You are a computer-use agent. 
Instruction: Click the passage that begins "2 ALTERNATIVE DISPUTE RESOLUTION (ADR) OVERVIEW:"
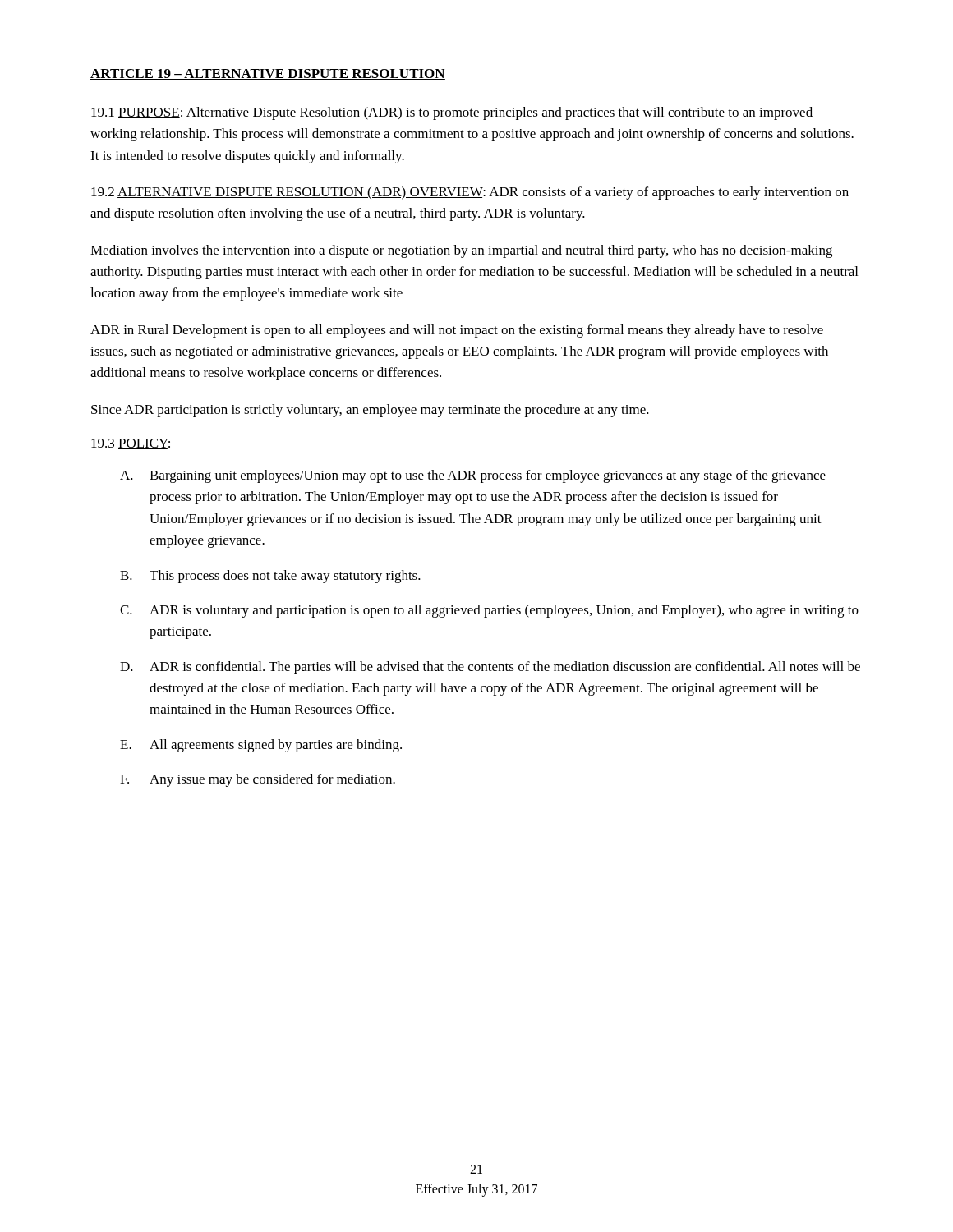click(x=470, y=203)
